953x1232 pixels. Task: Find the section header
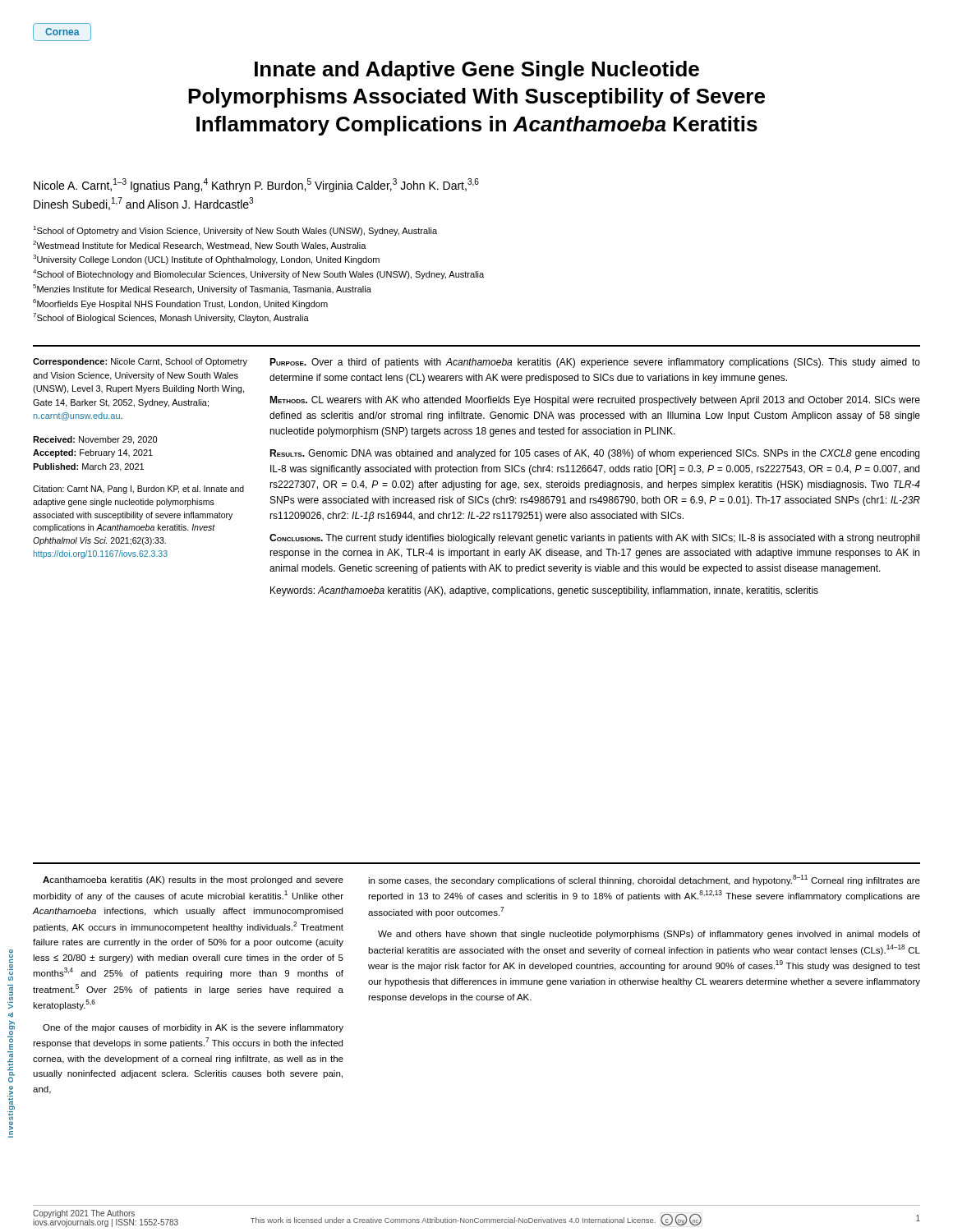62,32
